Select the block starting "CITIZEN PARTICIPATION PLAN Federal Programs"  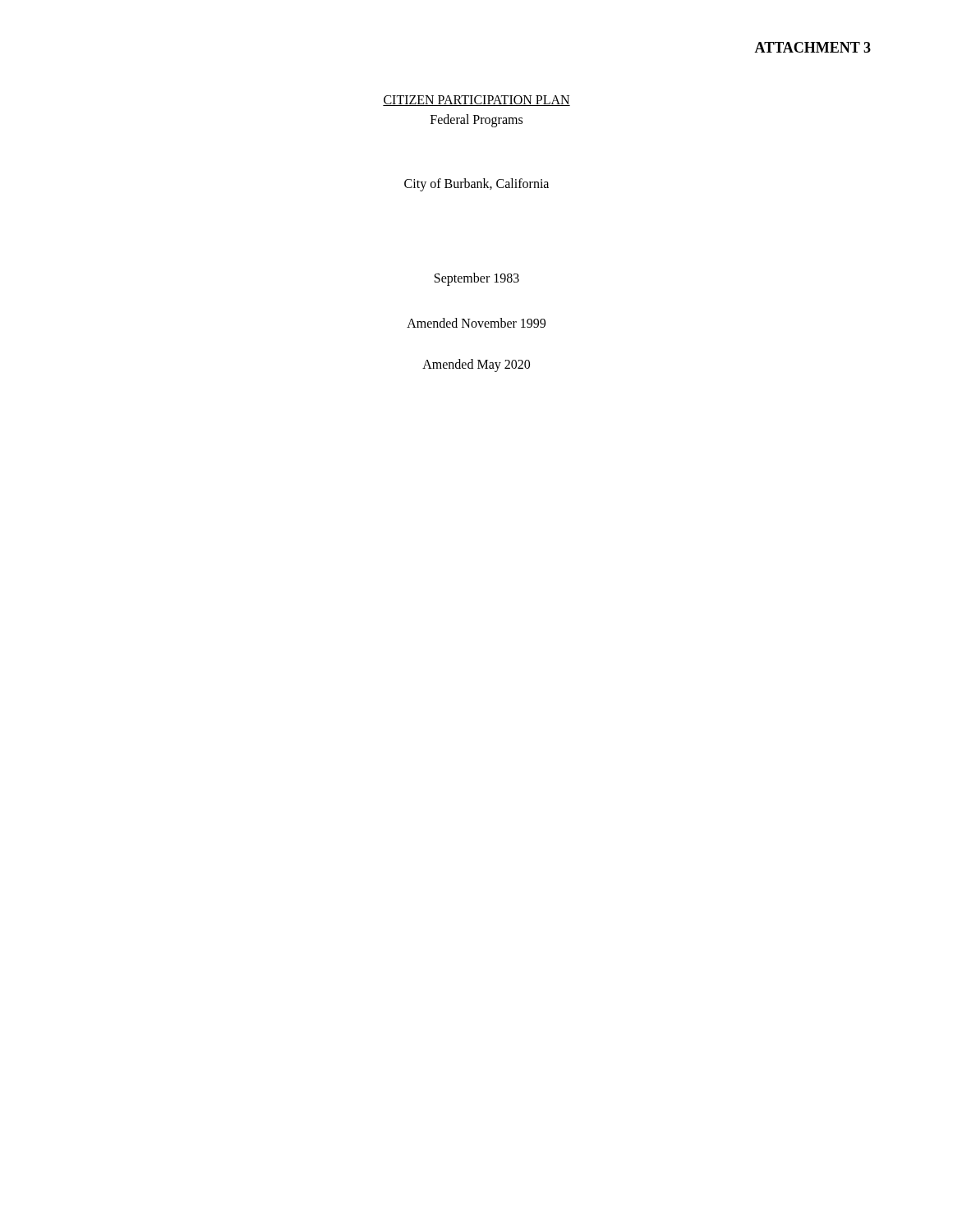(x=476, y=110)
